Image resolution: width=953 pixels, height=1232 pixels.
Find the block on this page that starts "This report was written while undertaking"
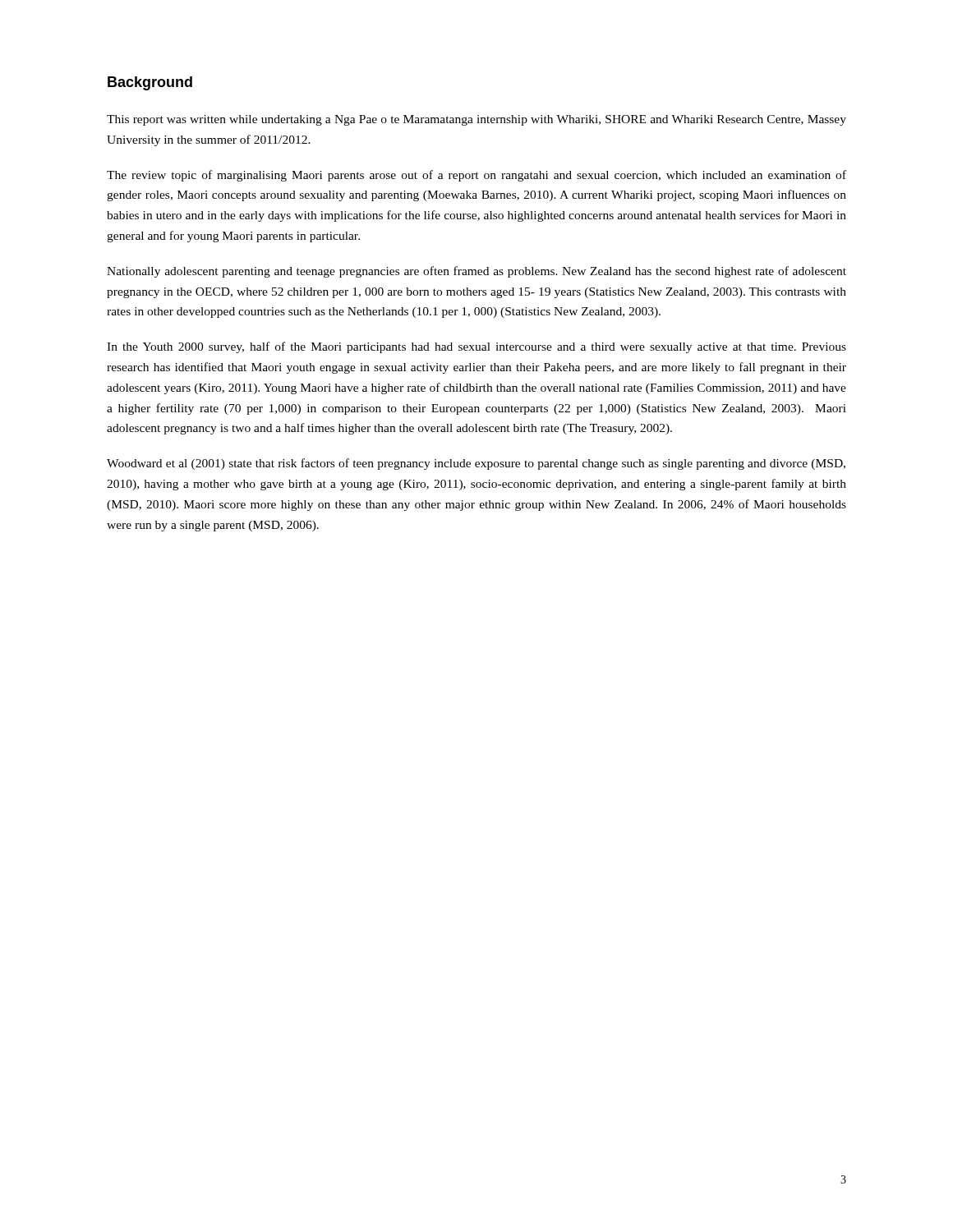point(476,129)
